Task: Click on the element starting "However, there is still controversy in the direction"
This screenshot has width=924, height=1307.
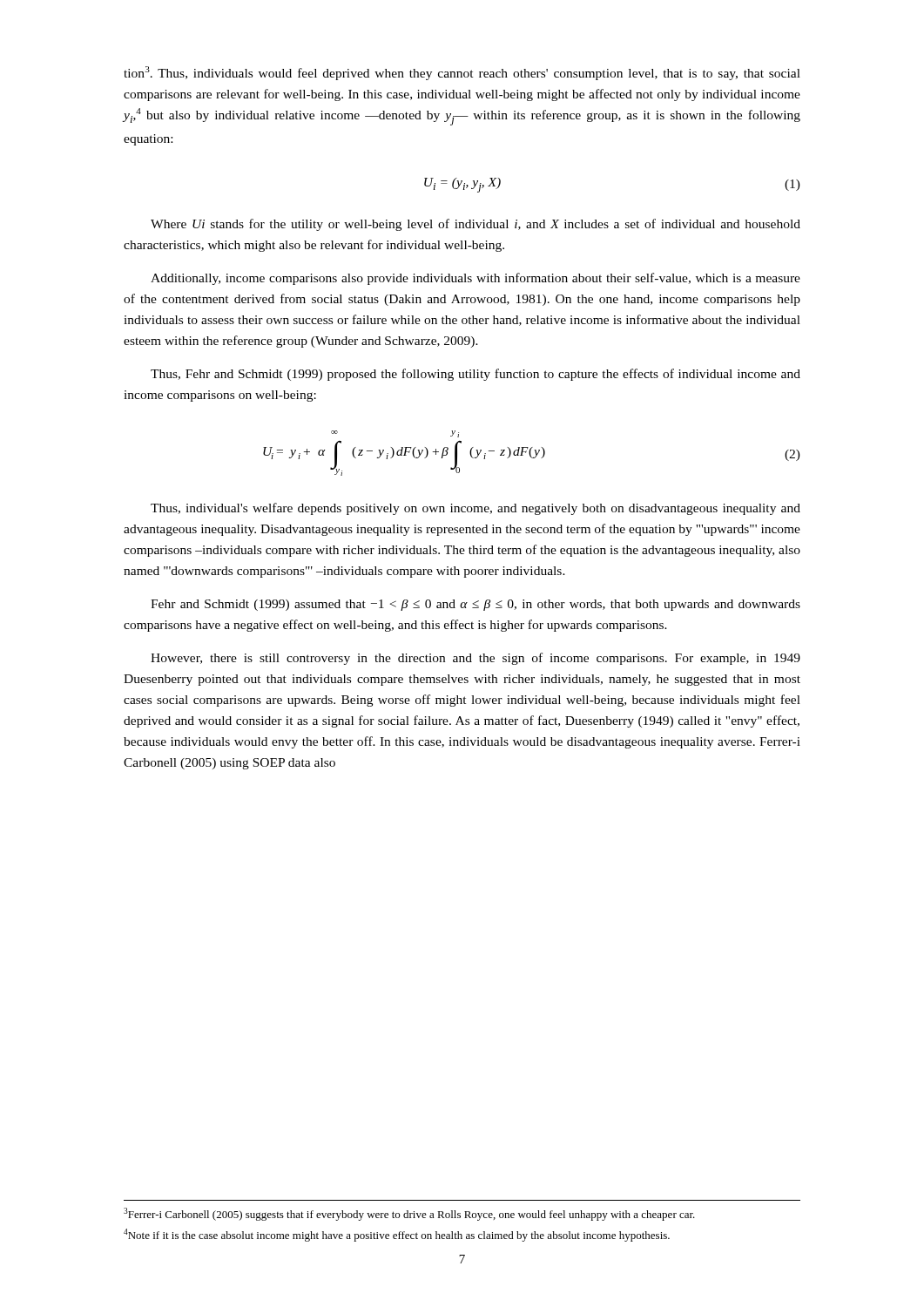Action: point(462,711)
